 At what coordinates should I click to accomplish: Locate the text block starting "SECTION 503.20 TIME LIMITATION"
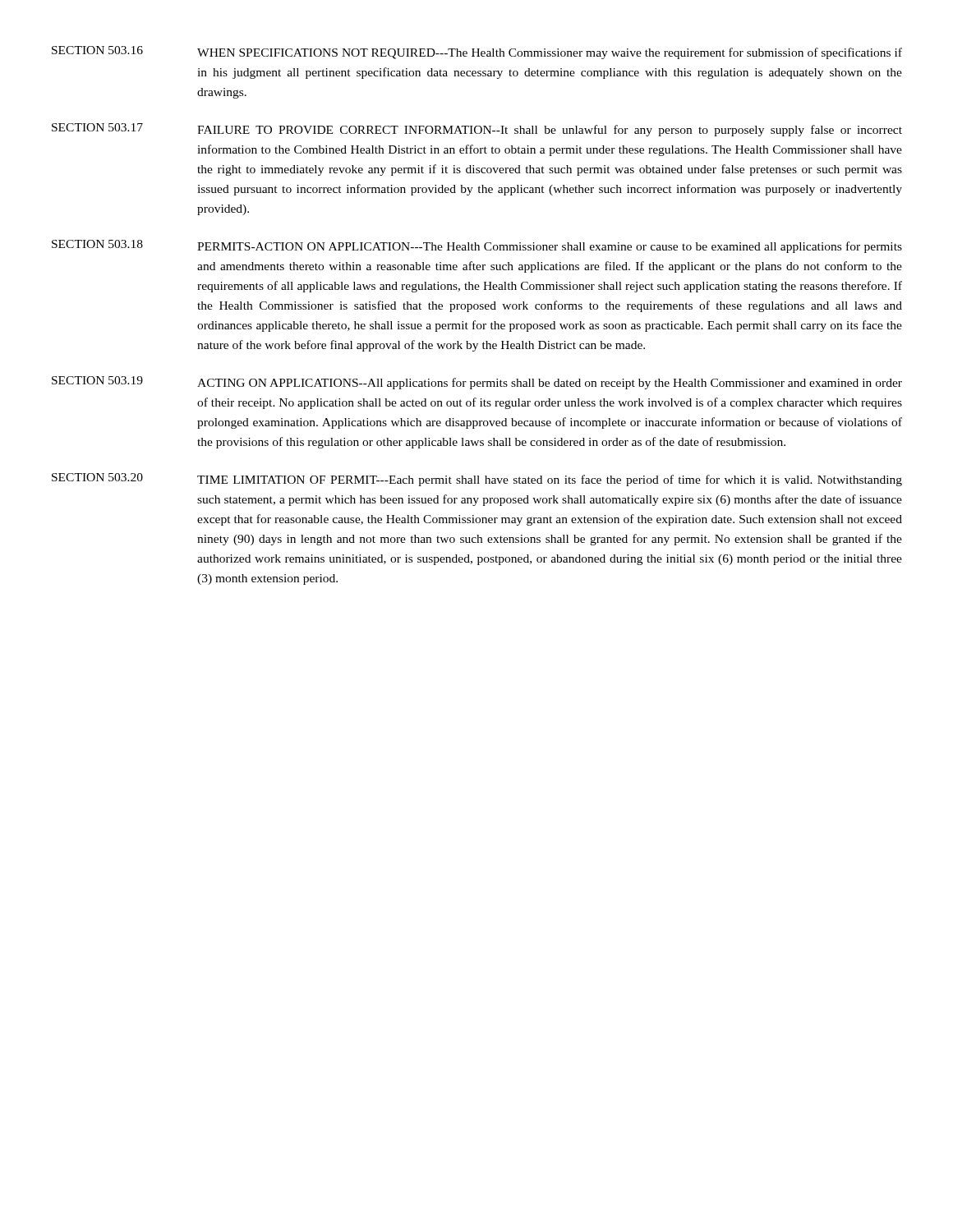point(476,529)
